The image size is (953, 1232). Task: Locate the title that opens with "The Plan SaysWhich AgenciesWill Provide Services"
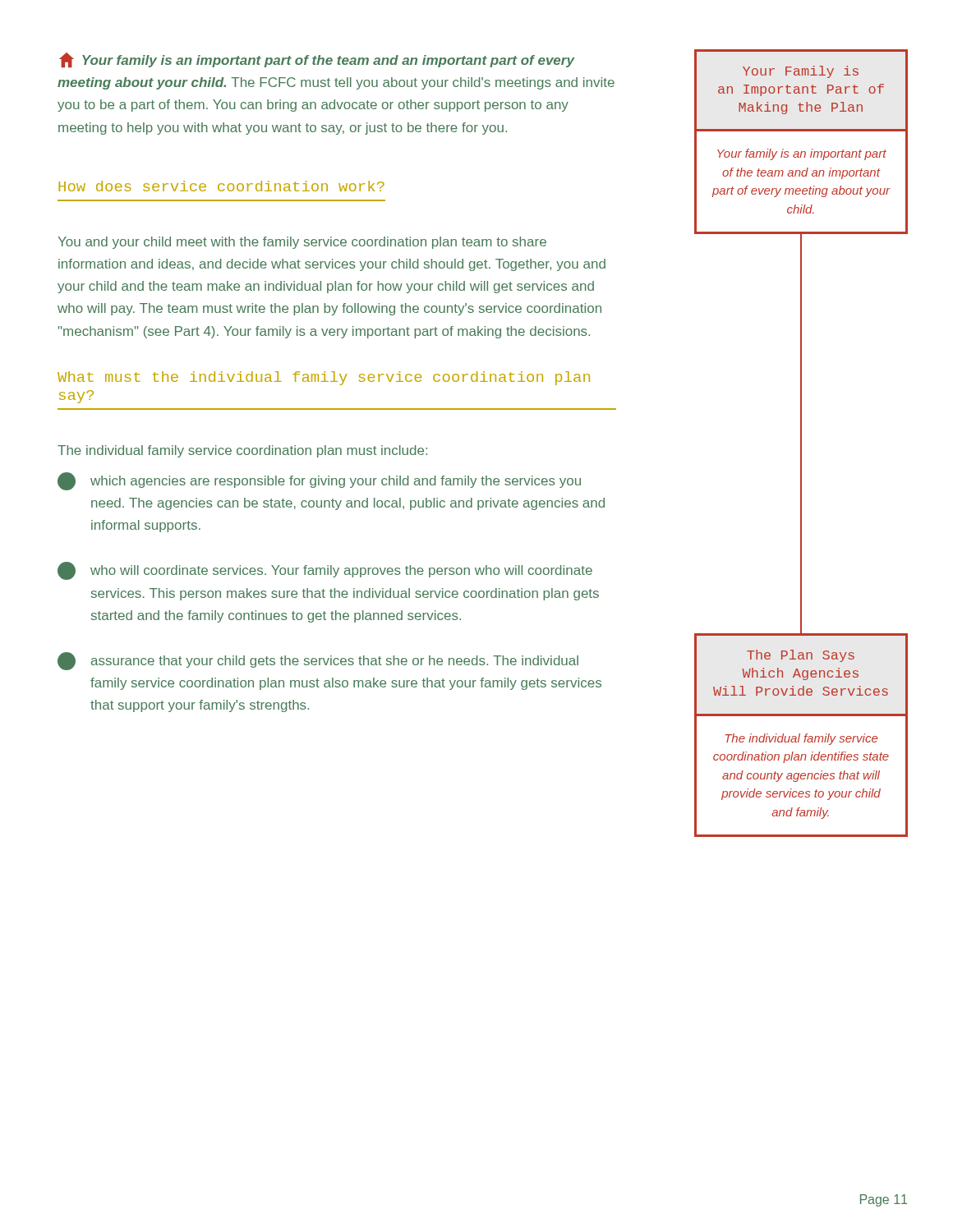click(801, 735)
